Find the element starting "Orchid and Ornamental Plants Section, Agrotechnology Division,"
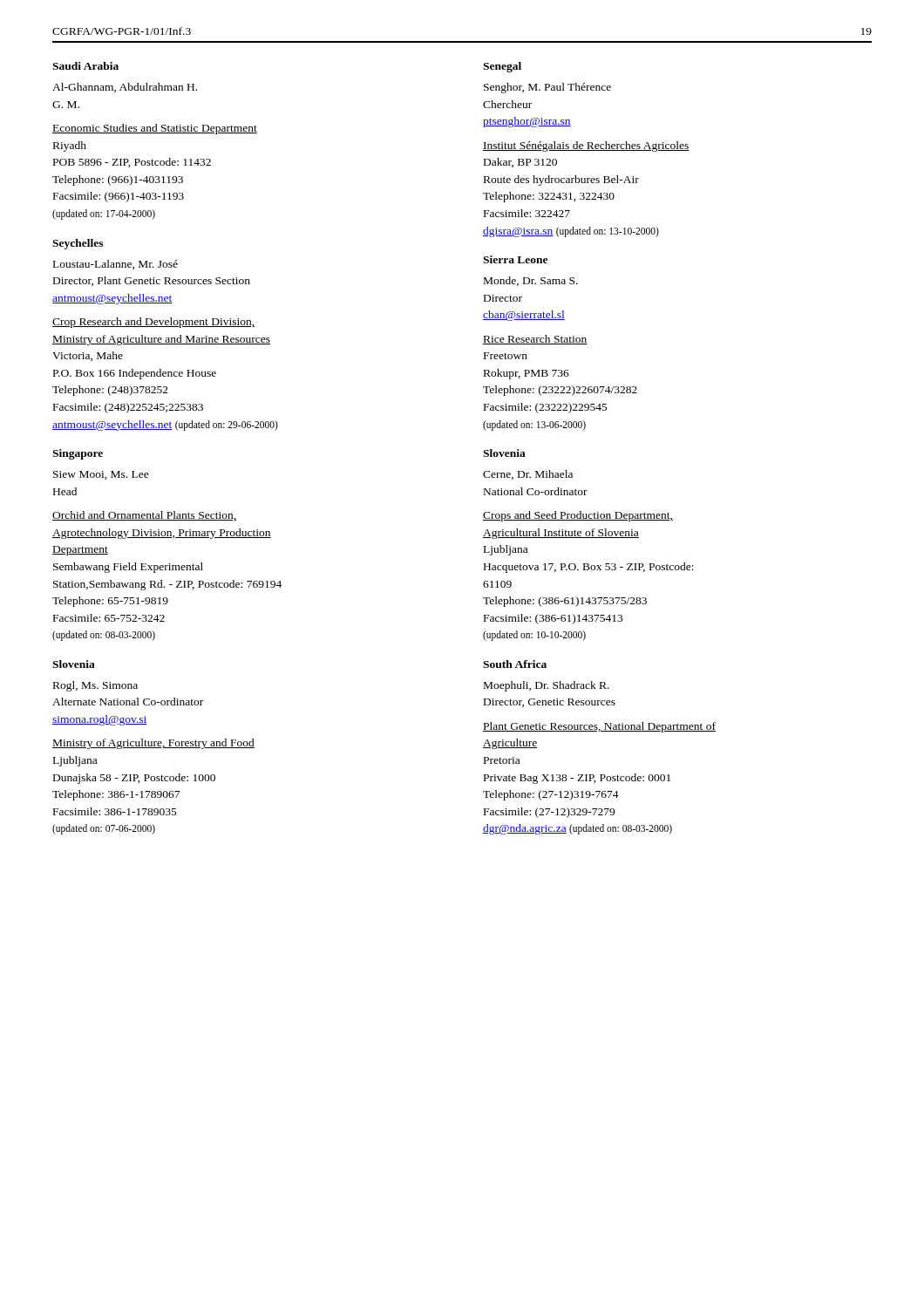This screenshot has width=924, height=1308. click(247, 575)
